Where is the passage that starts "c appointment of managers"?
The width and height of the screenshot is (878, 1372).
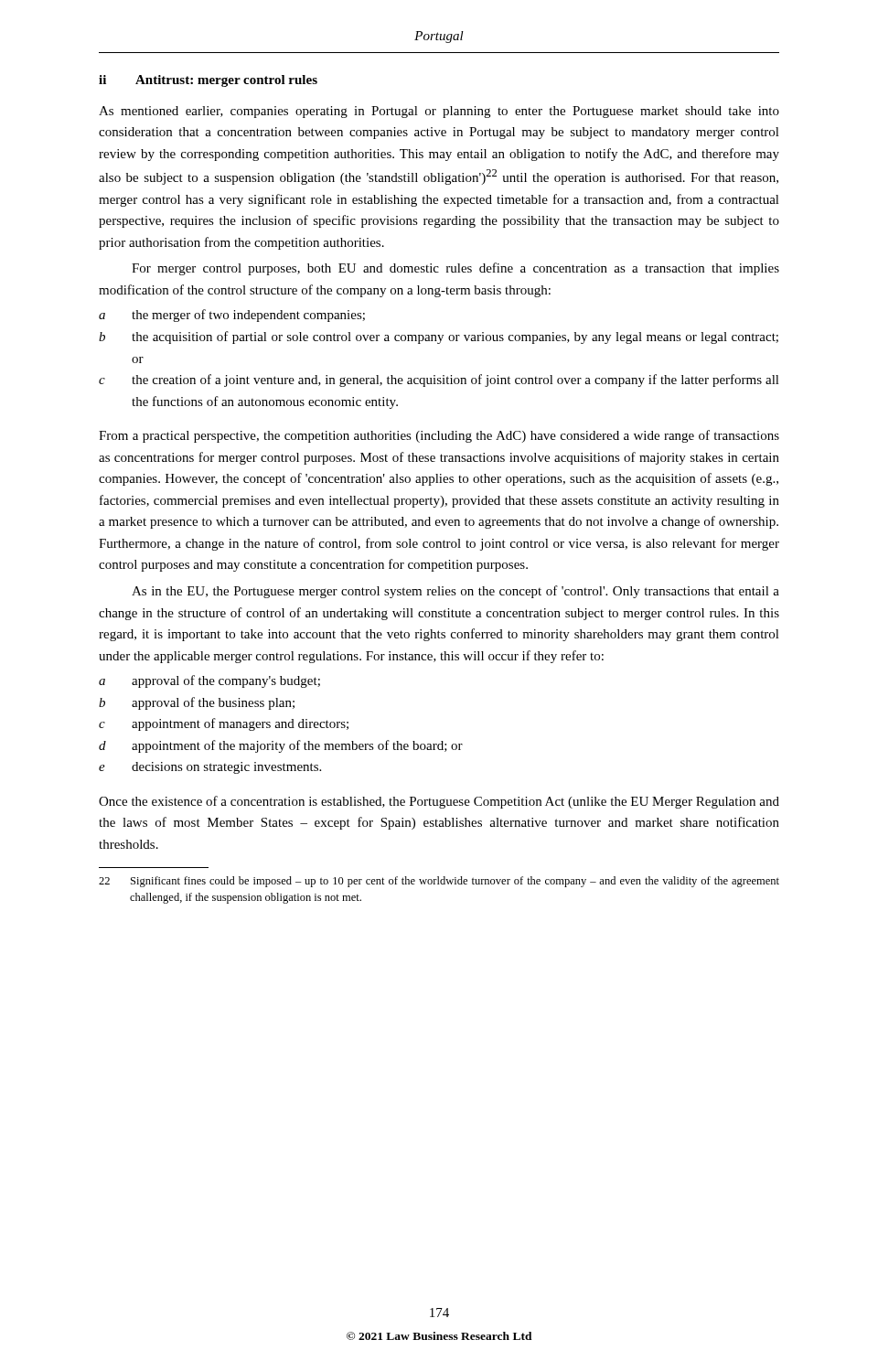[x=224, y=724]
